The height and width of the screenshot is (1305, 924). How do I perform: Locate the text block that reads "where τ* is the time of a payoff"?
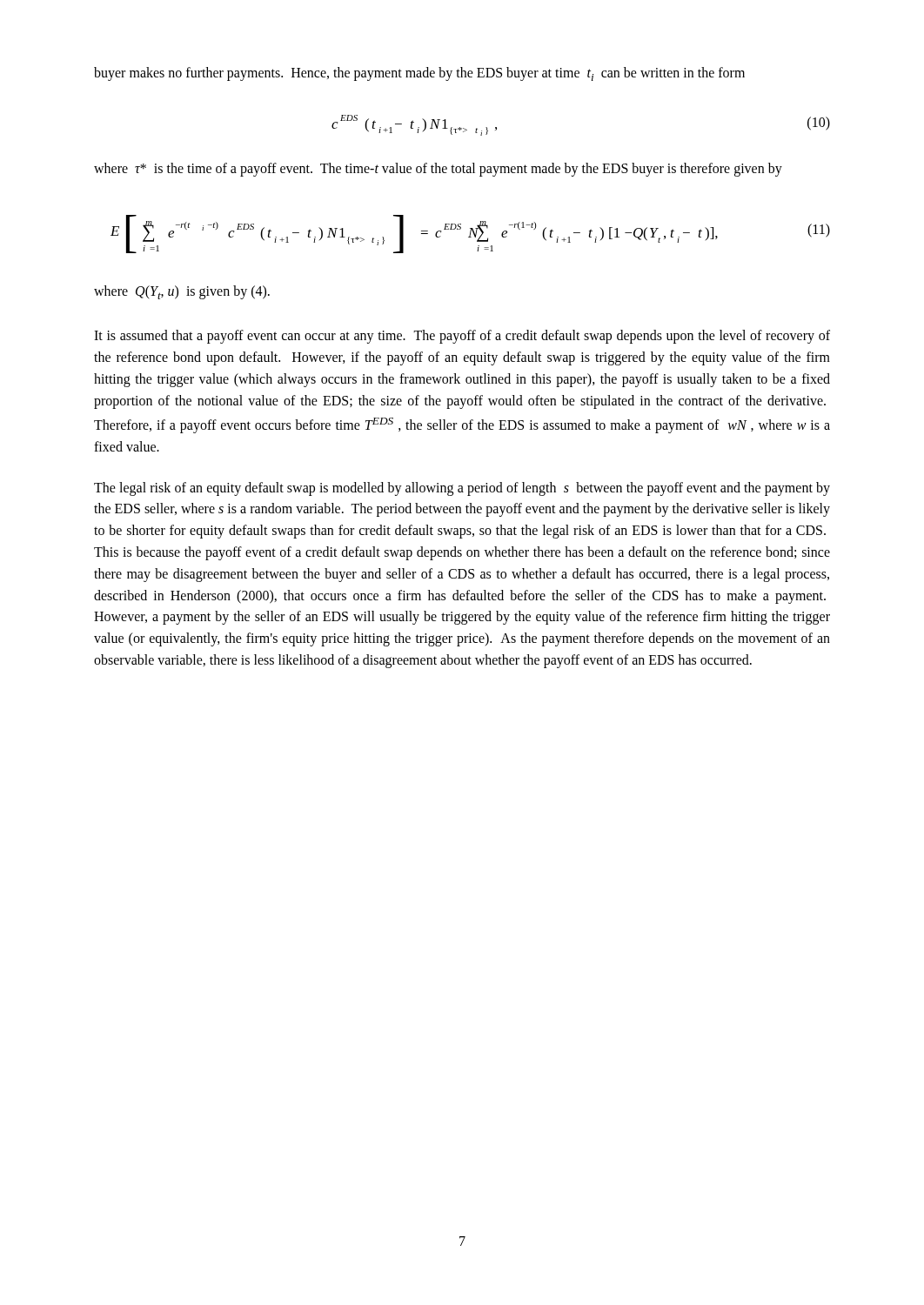pyautogui.click(x=438, y=168)
